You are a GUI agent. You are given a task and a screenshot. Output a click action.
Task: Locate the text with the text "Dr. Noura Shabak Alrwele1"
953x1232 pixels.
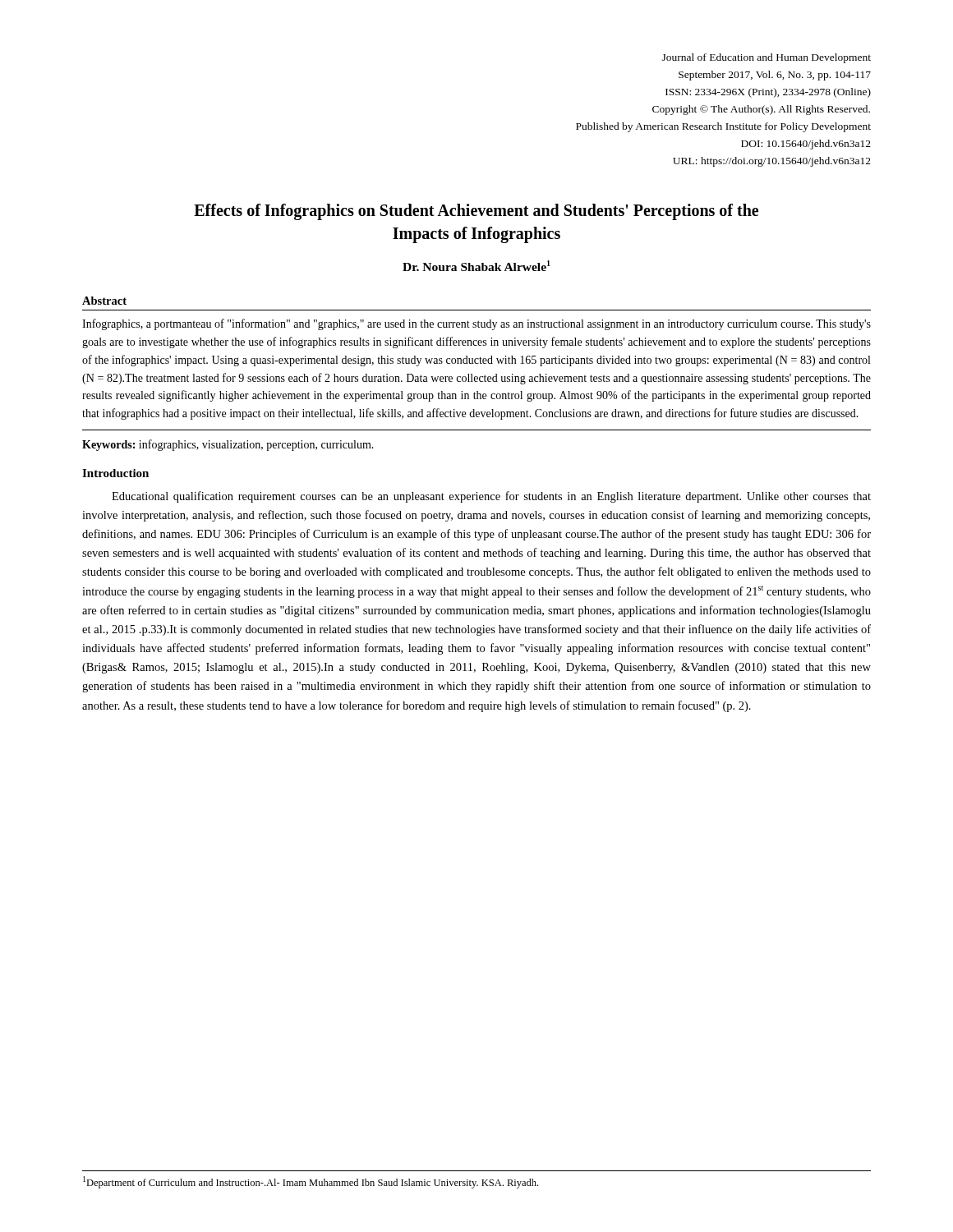pyautogui.click(x=476, y=267)
